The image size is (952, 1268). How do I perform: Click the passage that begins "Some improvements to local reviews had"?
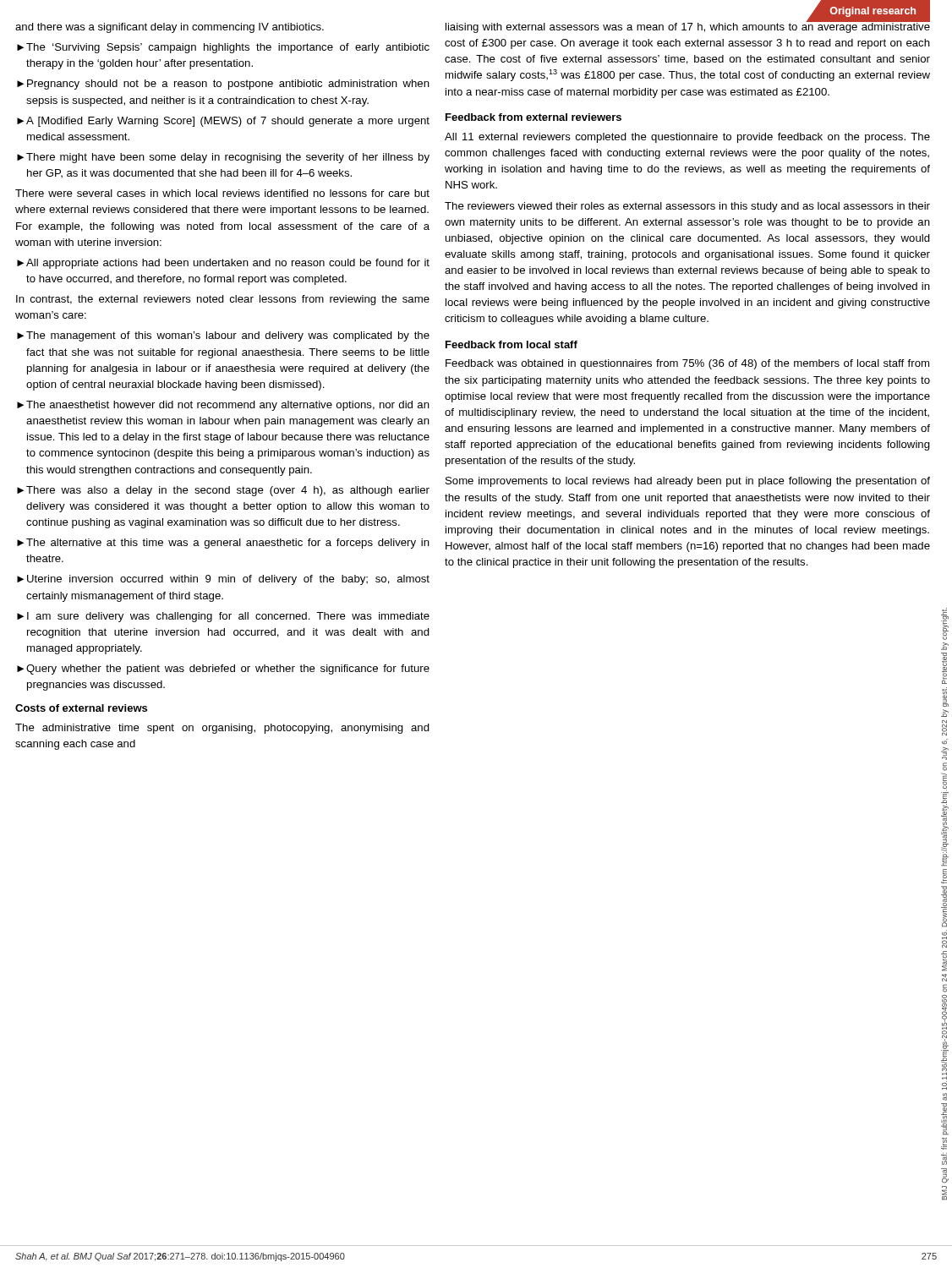[687, 521]
